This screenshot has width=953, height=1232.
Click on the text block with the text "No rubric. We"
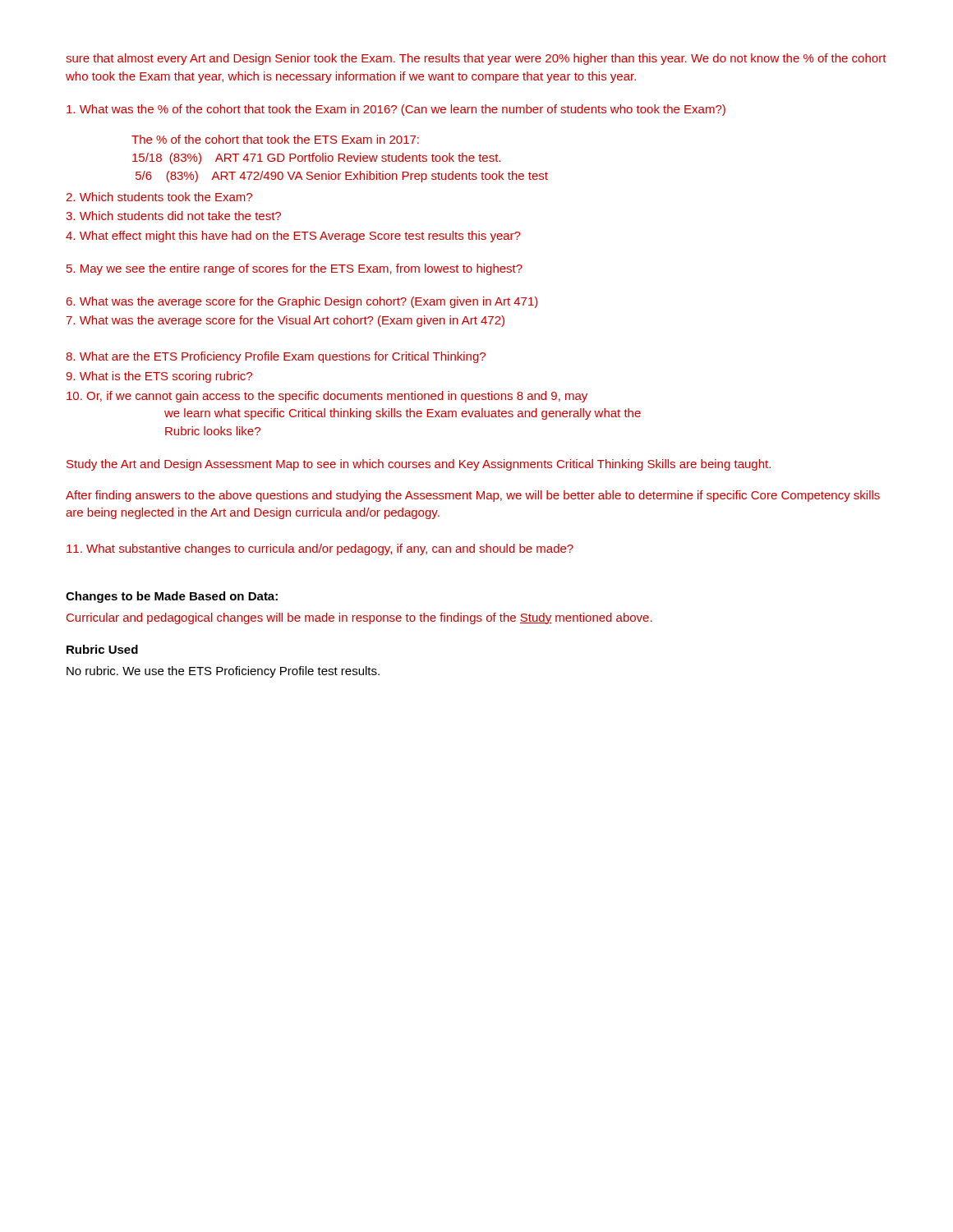tap(223, 671)
